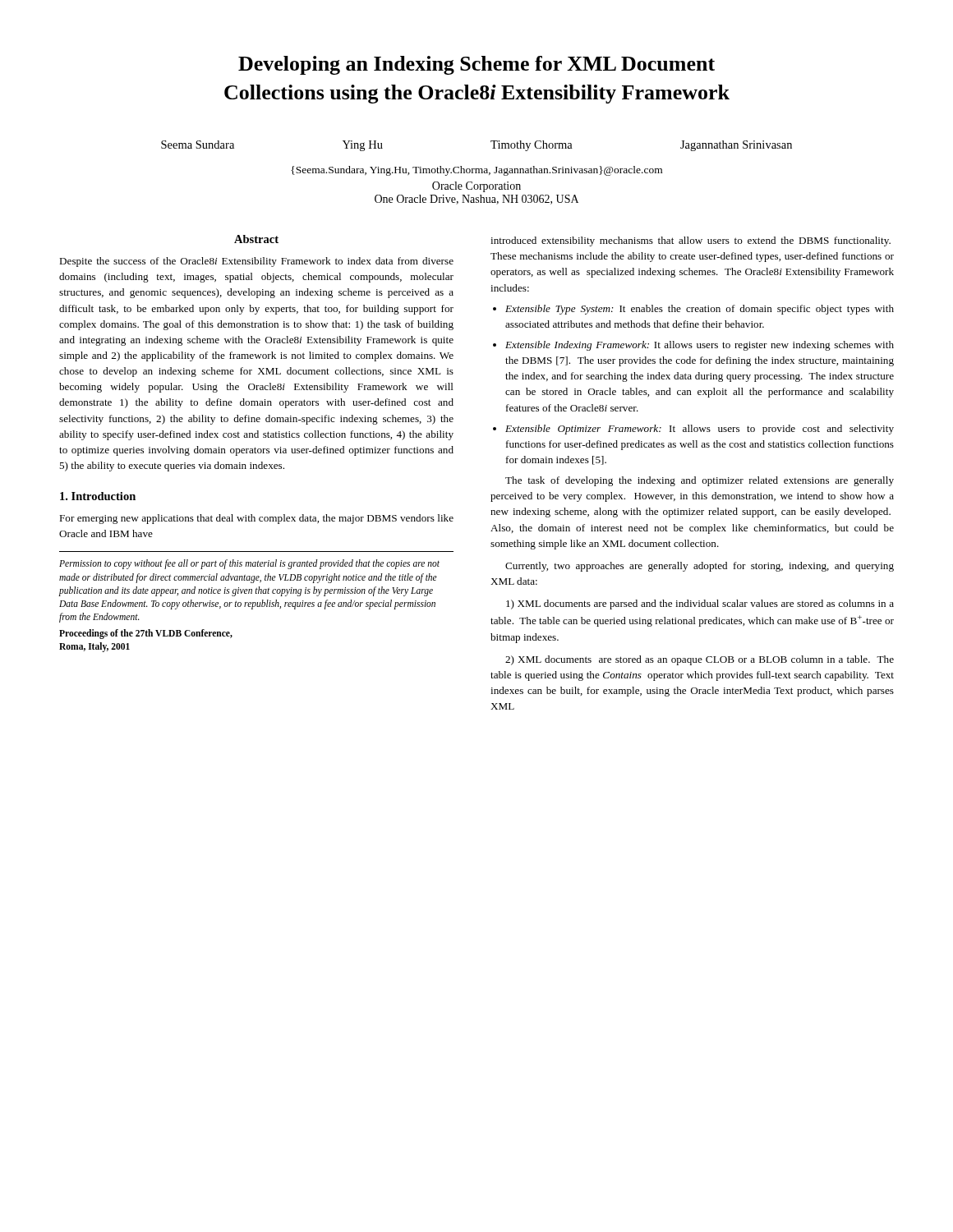Select the block starting "Oracle Corporation One Oracle Drive, Nashua,"
Viewport: 953px width, 1232px height.
click(476, 193)
